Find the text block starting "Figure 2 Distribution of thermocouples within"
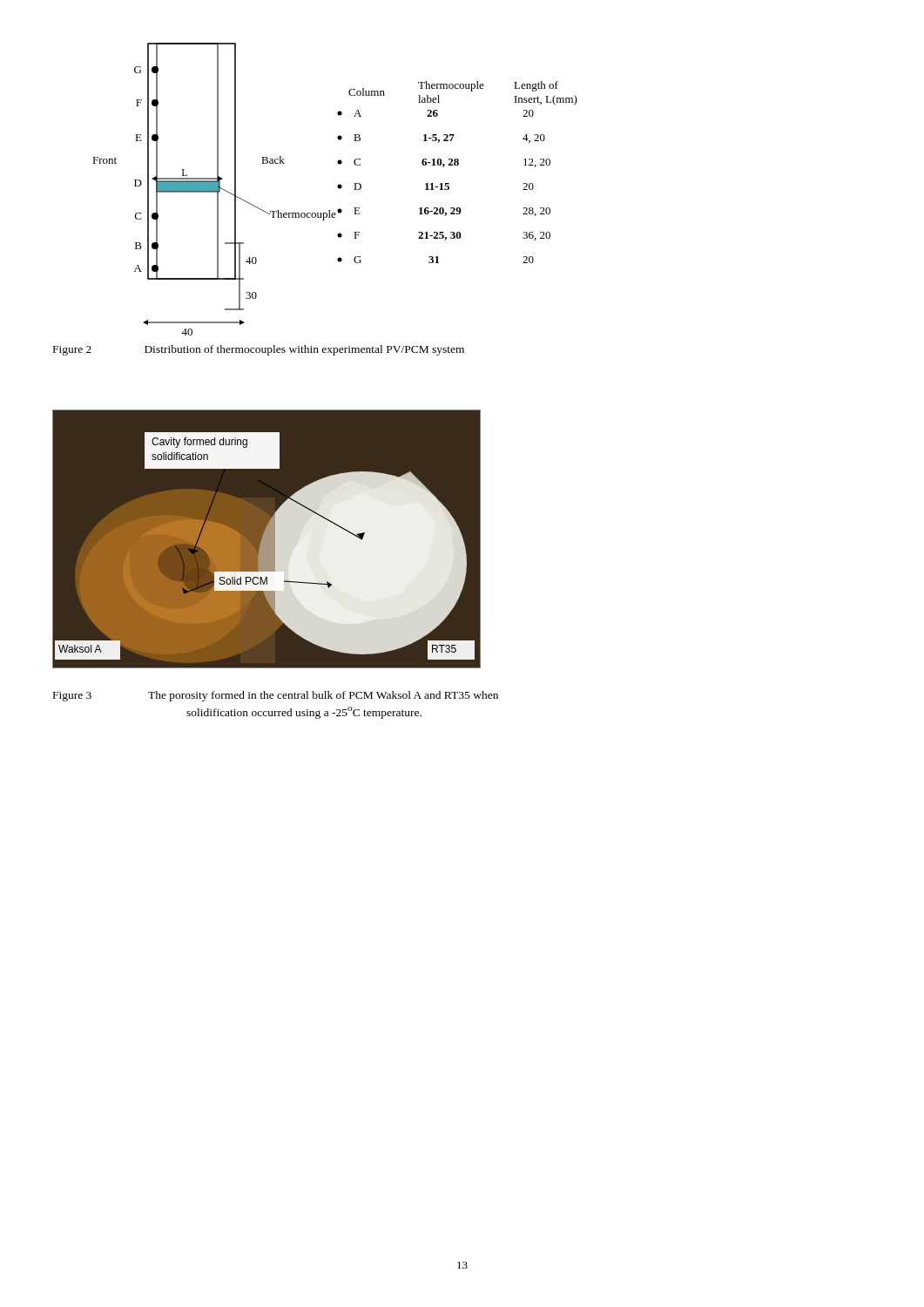924x1307 pixels. coord(258,349)
